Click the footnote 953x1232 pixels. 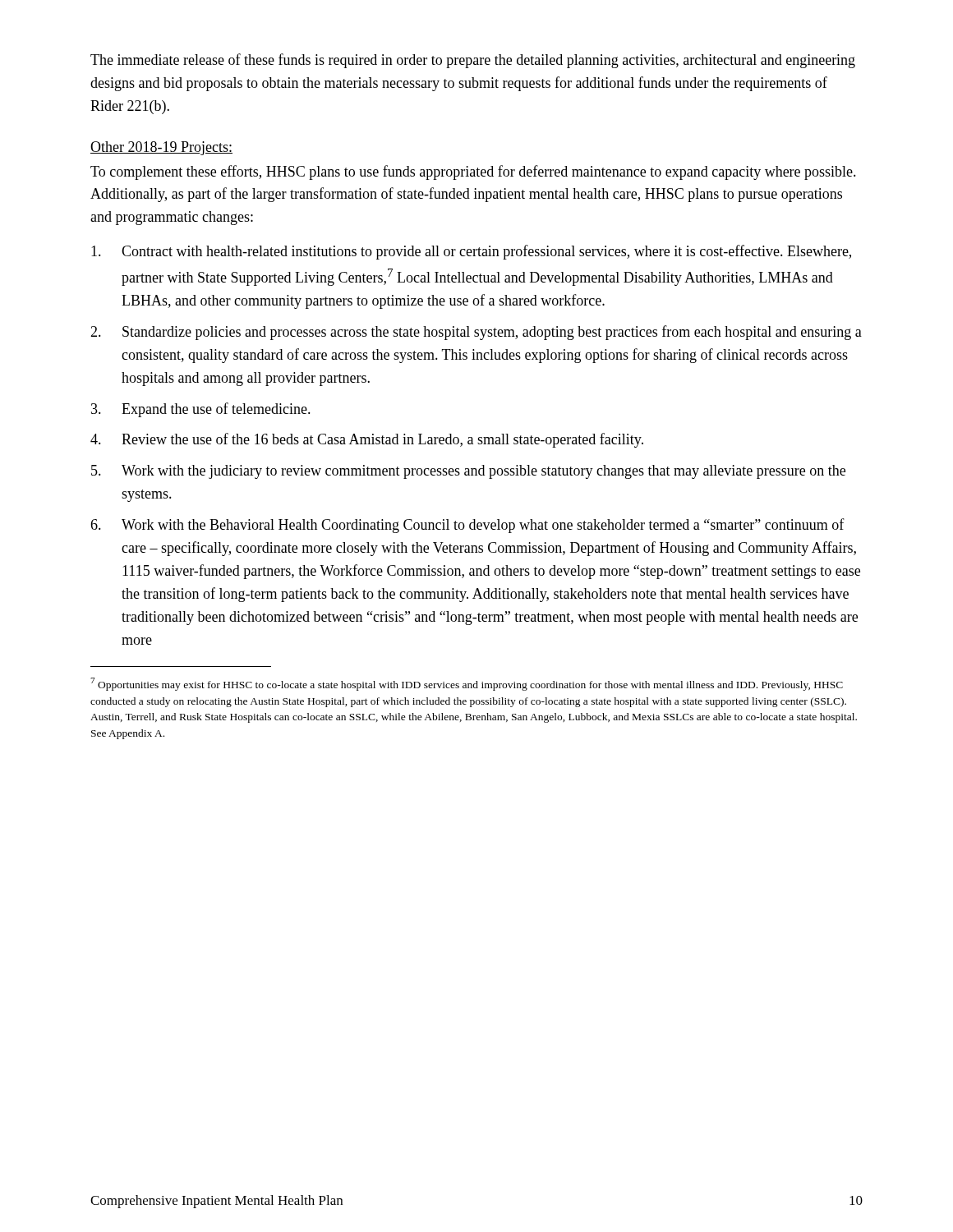(x=474, y=707)
